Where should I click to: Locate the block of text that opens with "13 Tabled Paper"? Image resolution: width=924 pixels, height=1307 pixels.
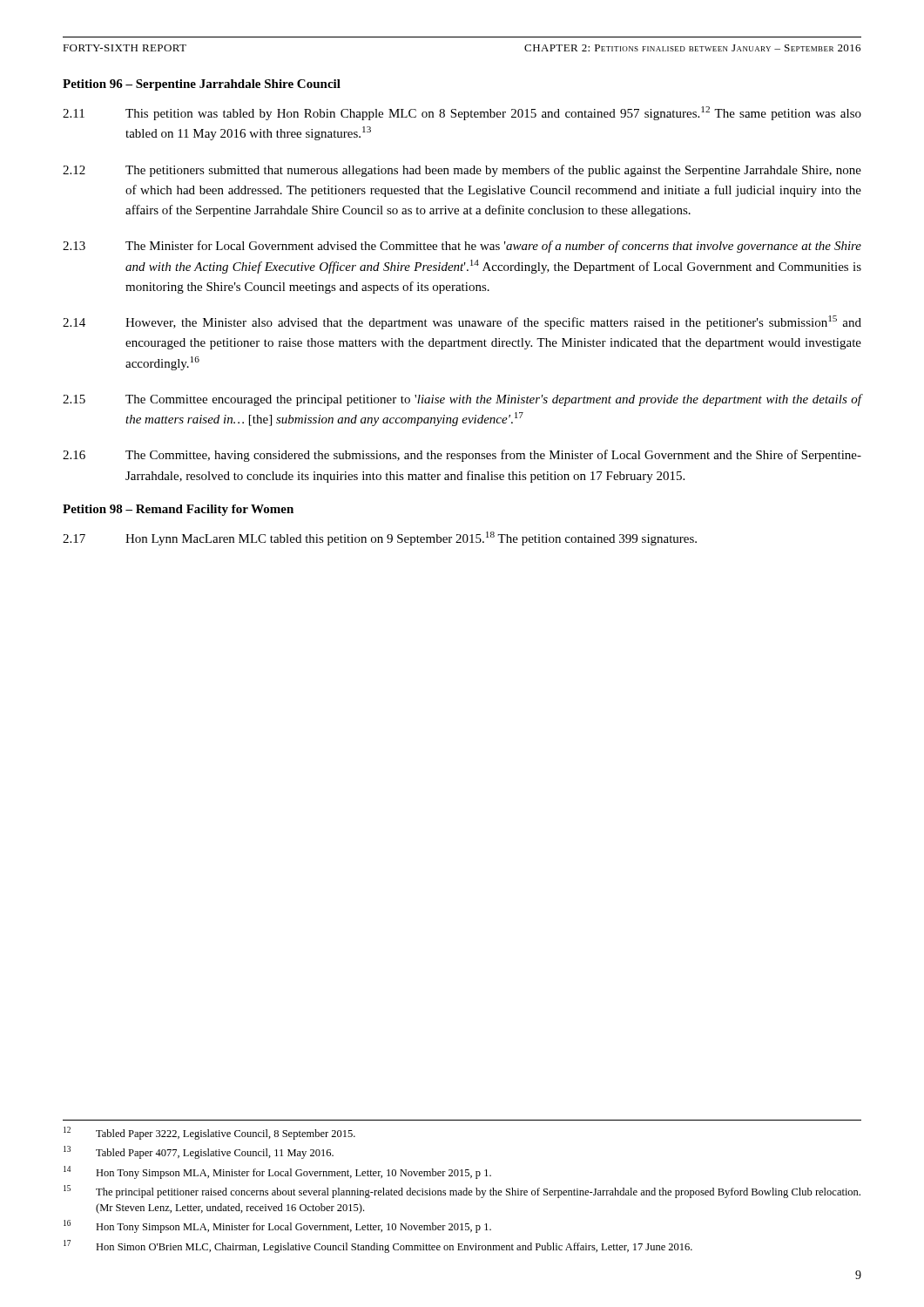[x=199, y=1152]
